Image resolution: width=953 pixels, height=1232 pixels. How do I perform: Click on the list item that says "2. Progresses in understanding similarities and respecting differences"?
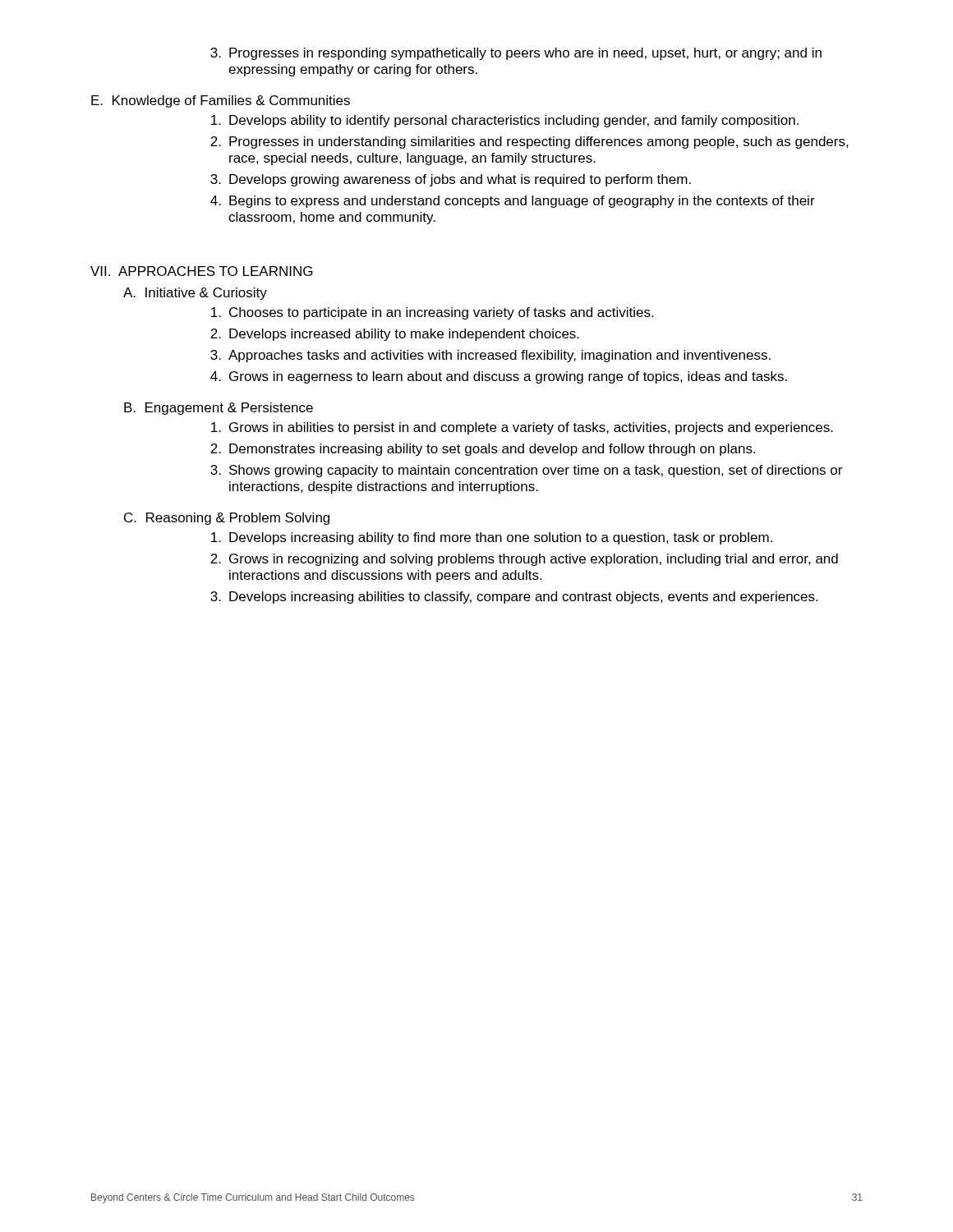[x=526, y=150]
